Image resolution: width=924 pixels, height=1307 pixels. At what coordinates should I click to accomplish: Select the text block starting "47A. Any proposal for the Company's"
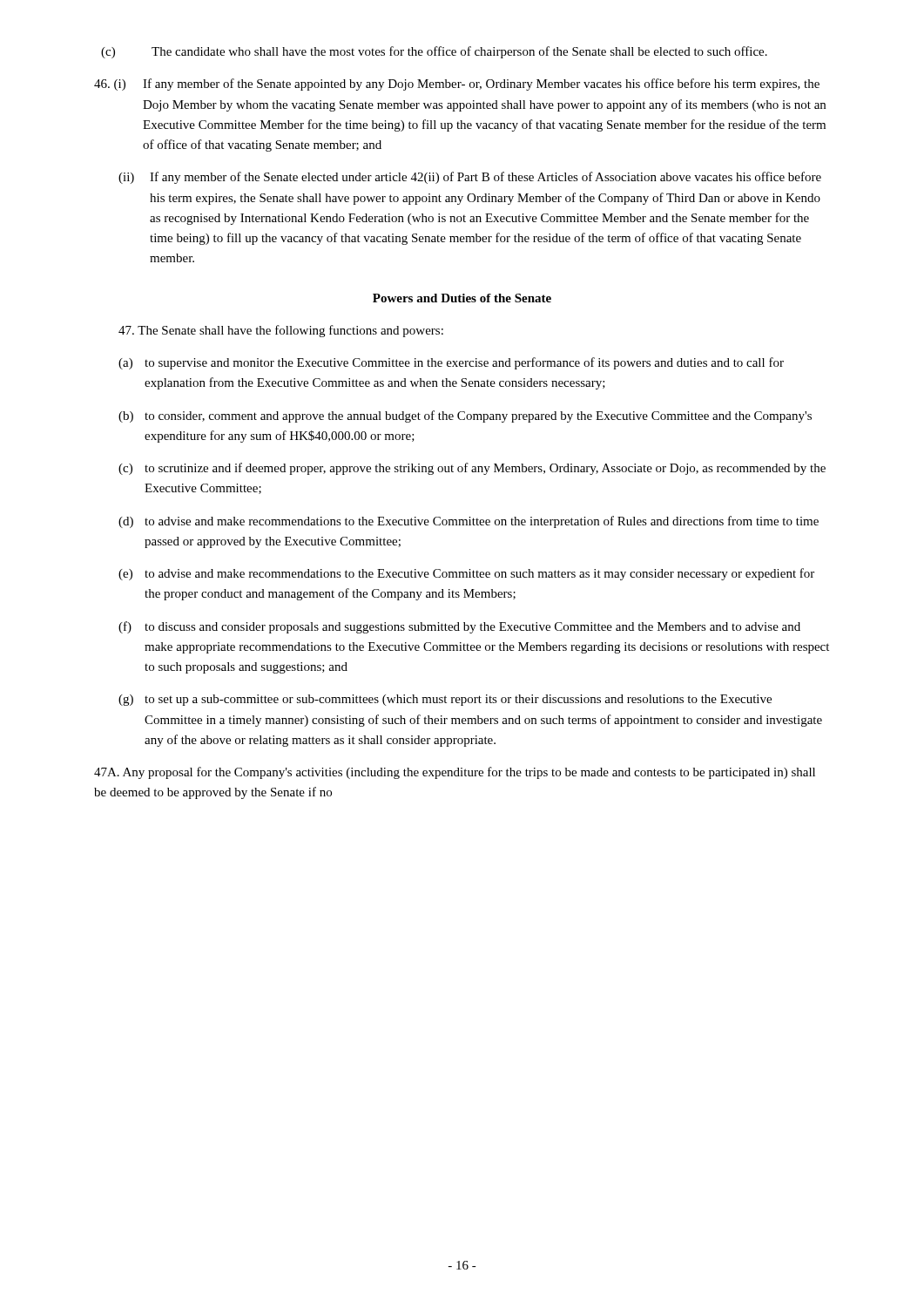pyautogui.click(x=462, y=783)
